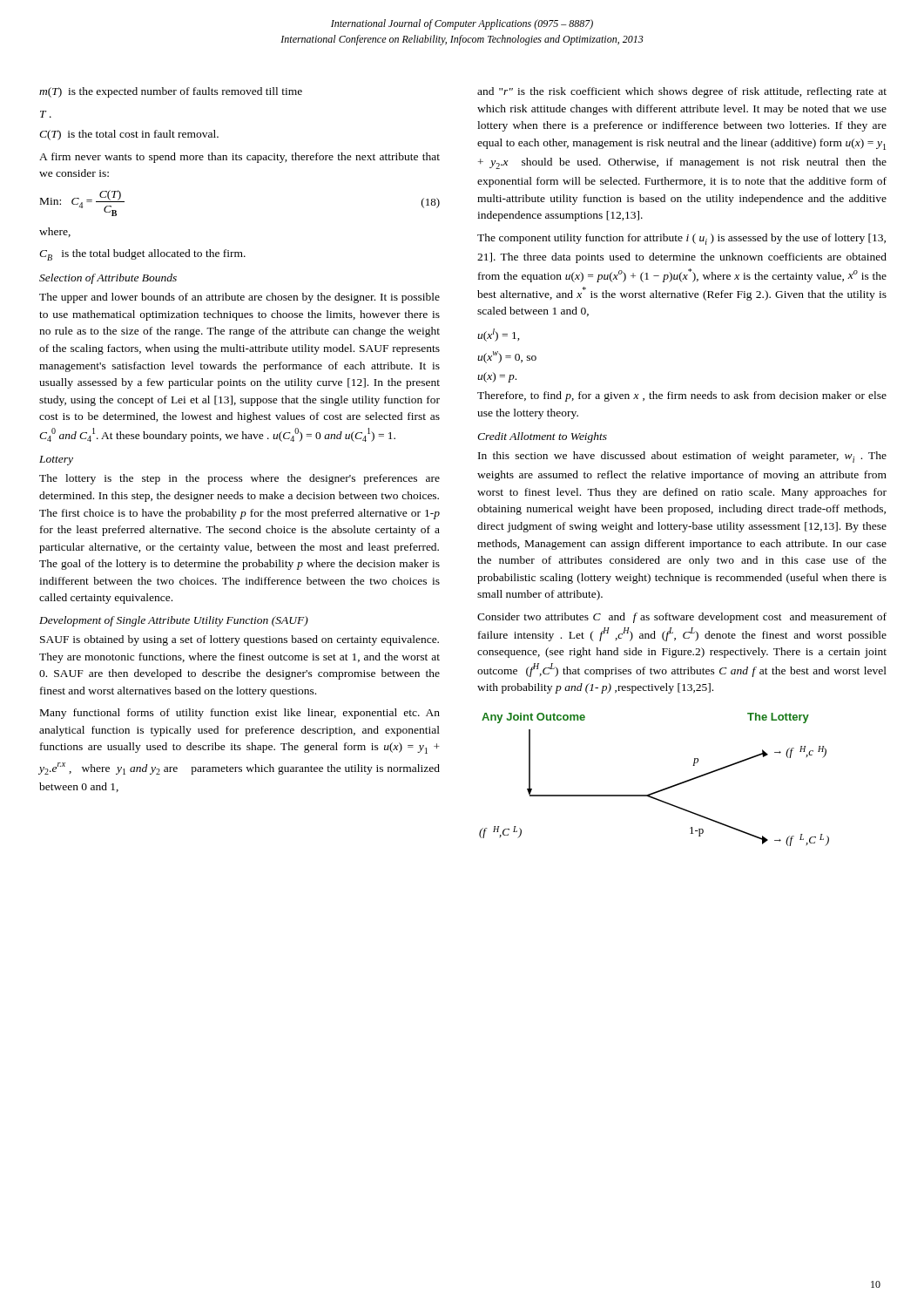Image resolution: width=924 pixels, height=1307 pixels.
Task: Click where it says "Credit Allotment to Weights"
Action: (x=542, y=436)
